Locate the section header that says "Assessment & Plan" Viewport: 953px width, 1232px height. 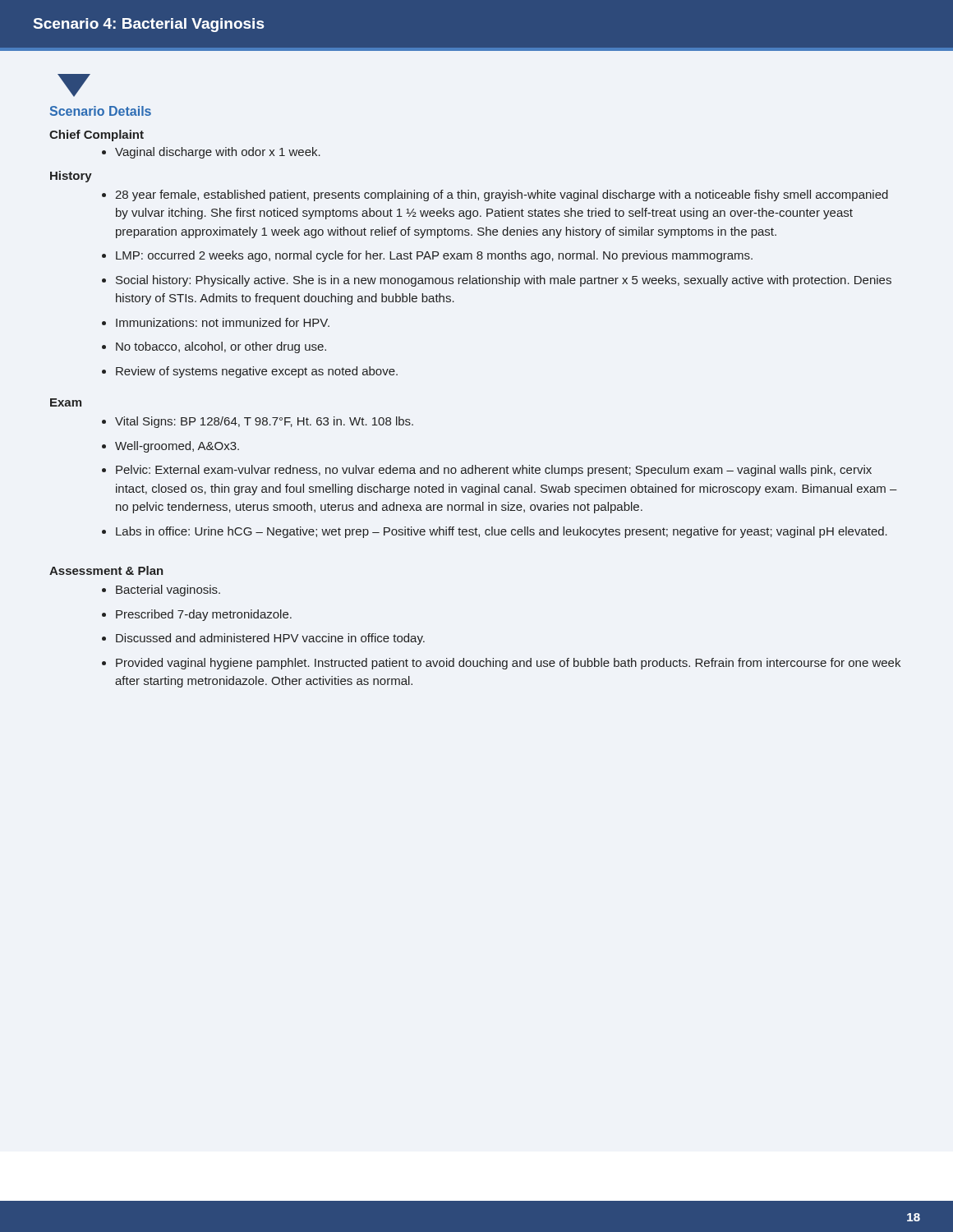point(106,570)
